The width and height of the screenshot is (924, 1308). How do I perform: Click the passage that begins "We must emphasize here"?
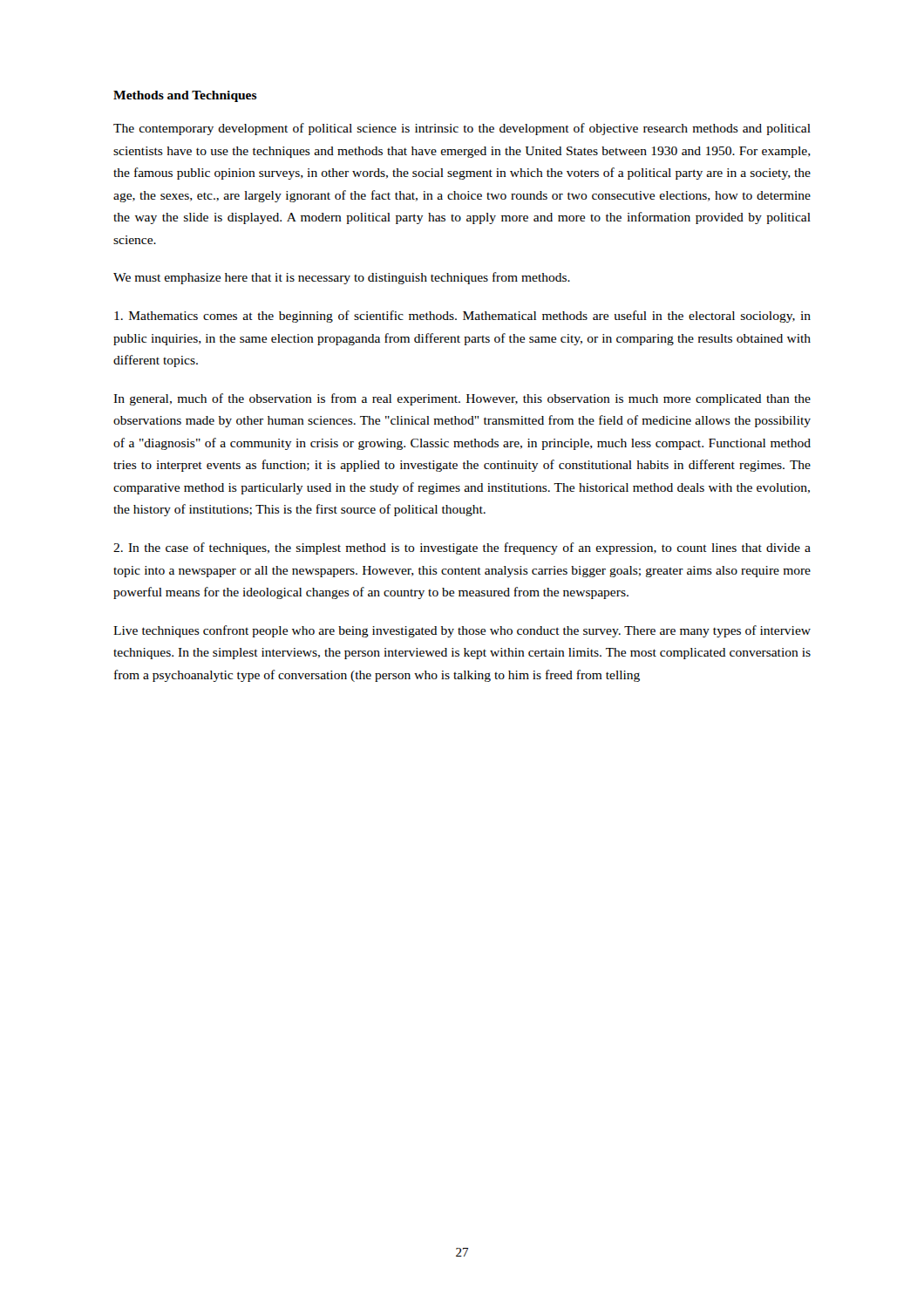pos(342,277)
